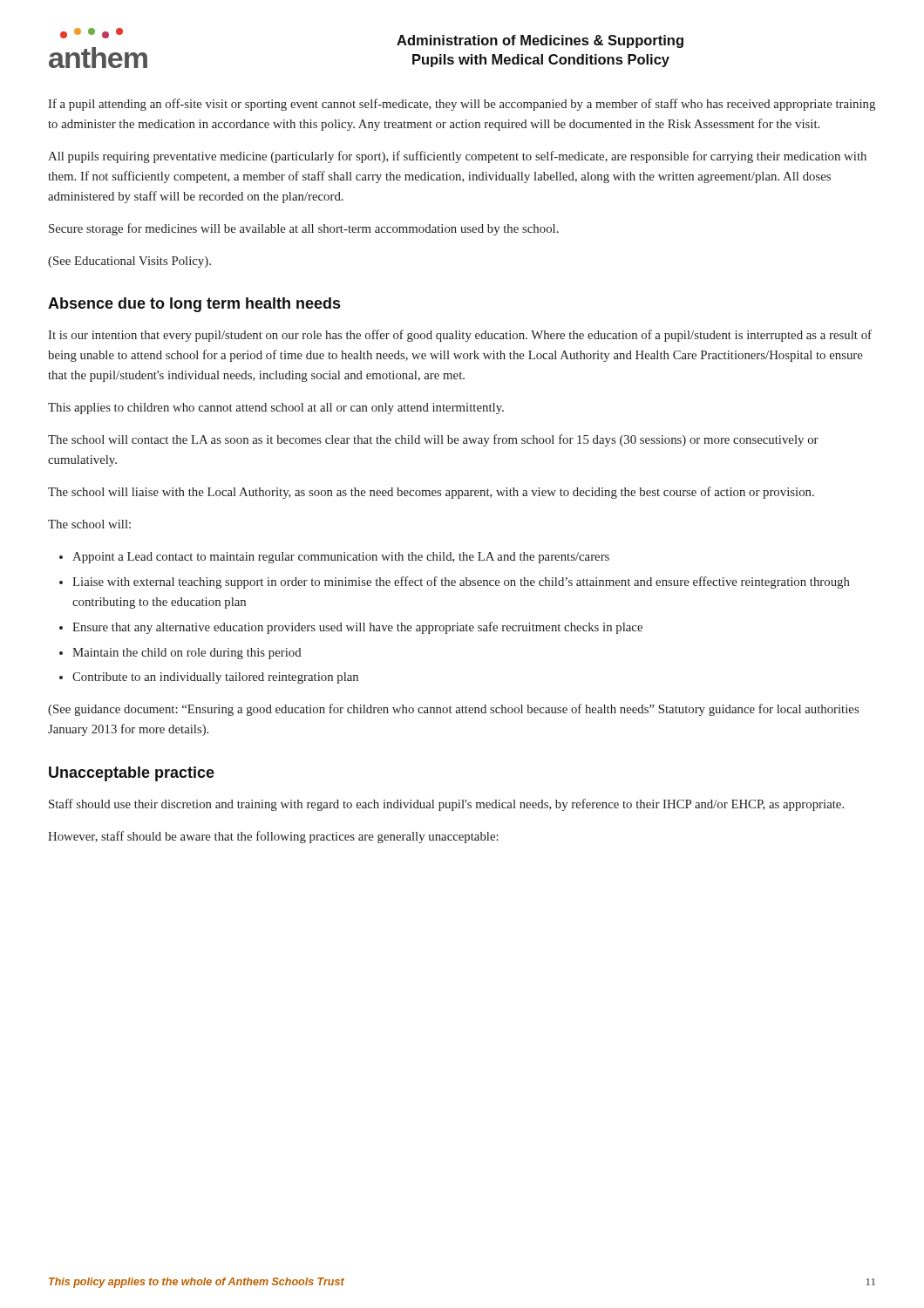This screenshot has width=924, height=1308.
Task: Where does it say "Unacceptable practice"?
Action: [x=131, y=773]
